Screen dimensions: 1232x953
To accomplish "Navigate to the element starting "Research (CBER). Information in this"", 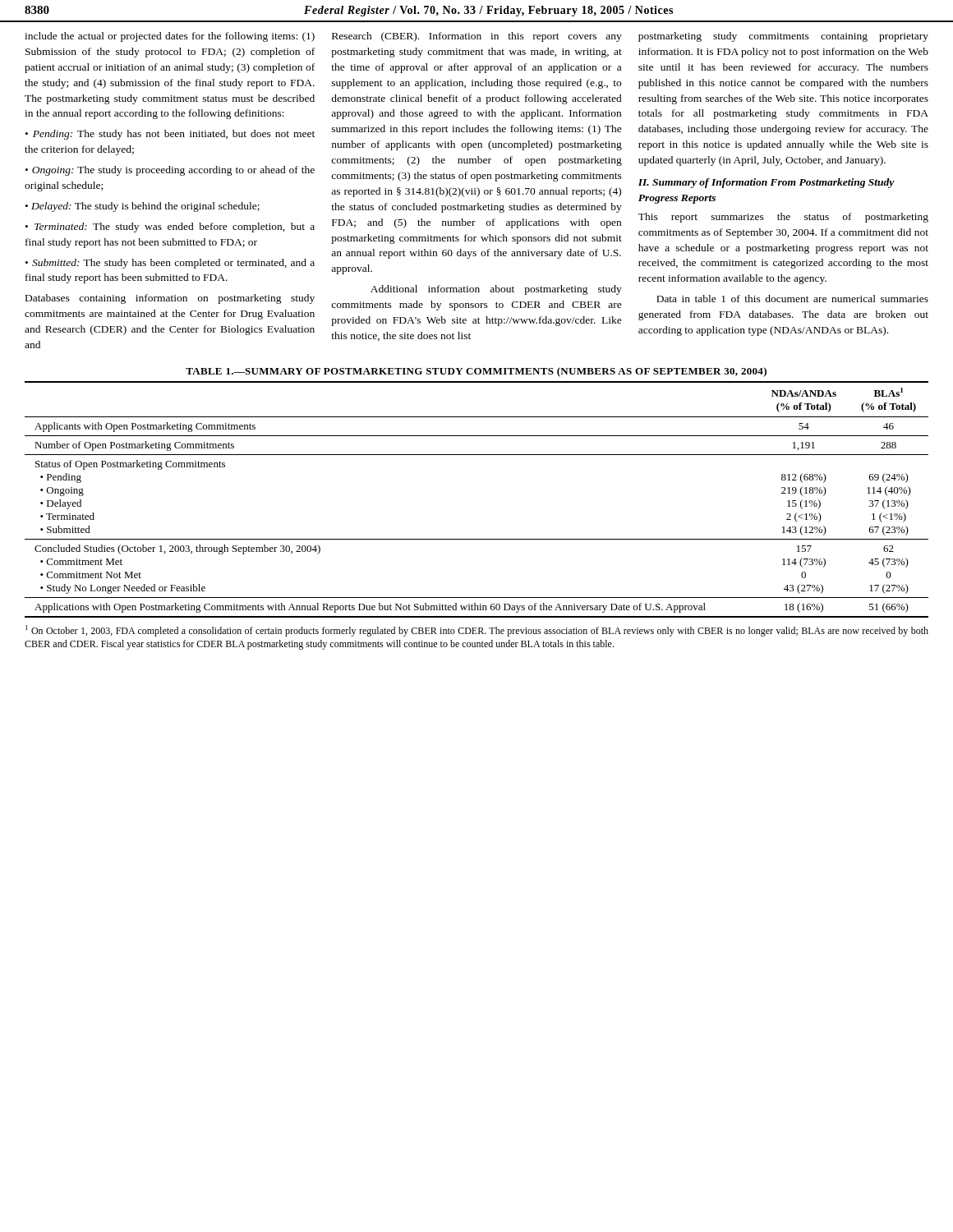I will [476, 186].
